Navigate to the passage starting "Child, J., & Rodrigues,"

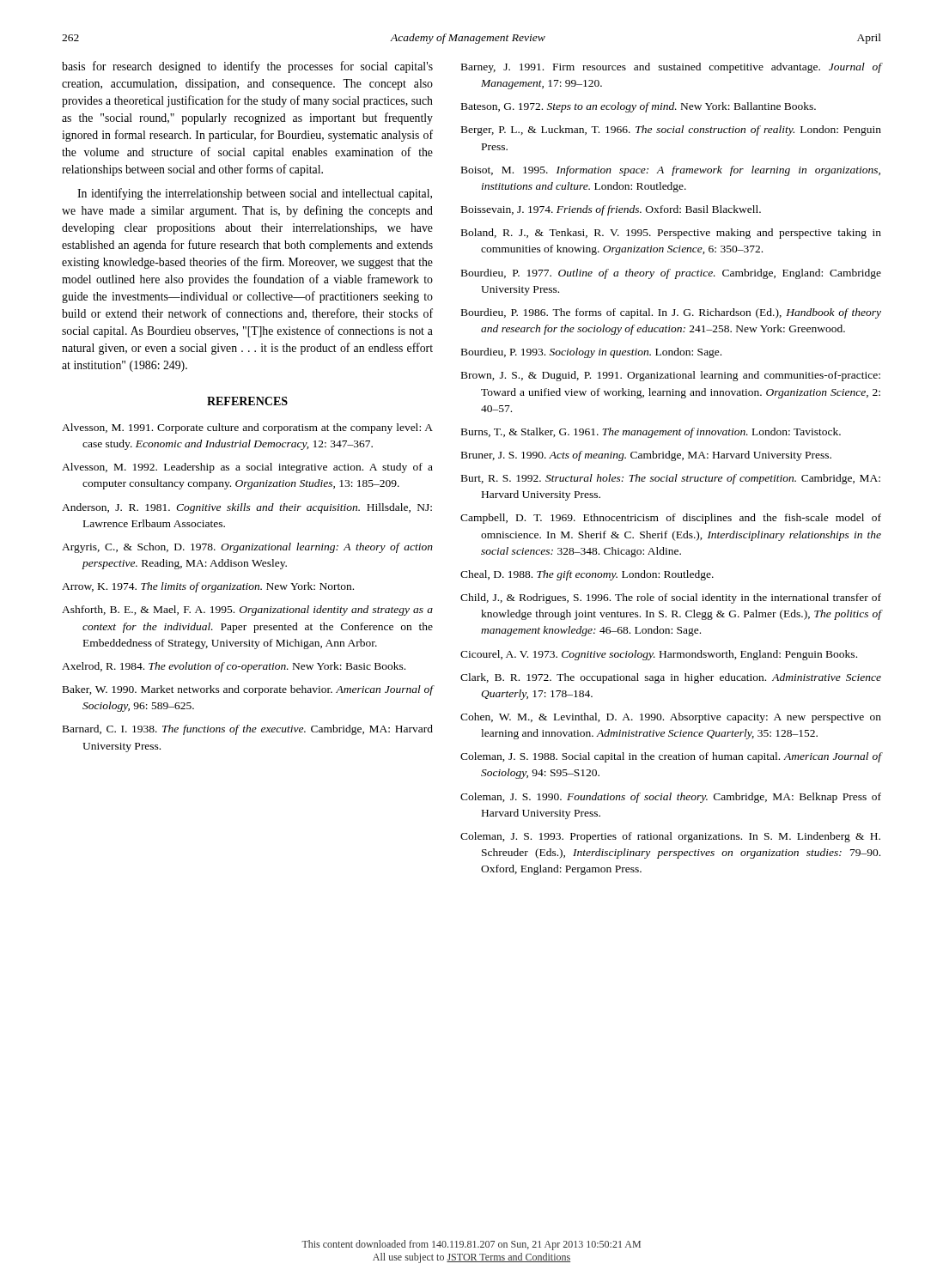[x=671, y=614]
